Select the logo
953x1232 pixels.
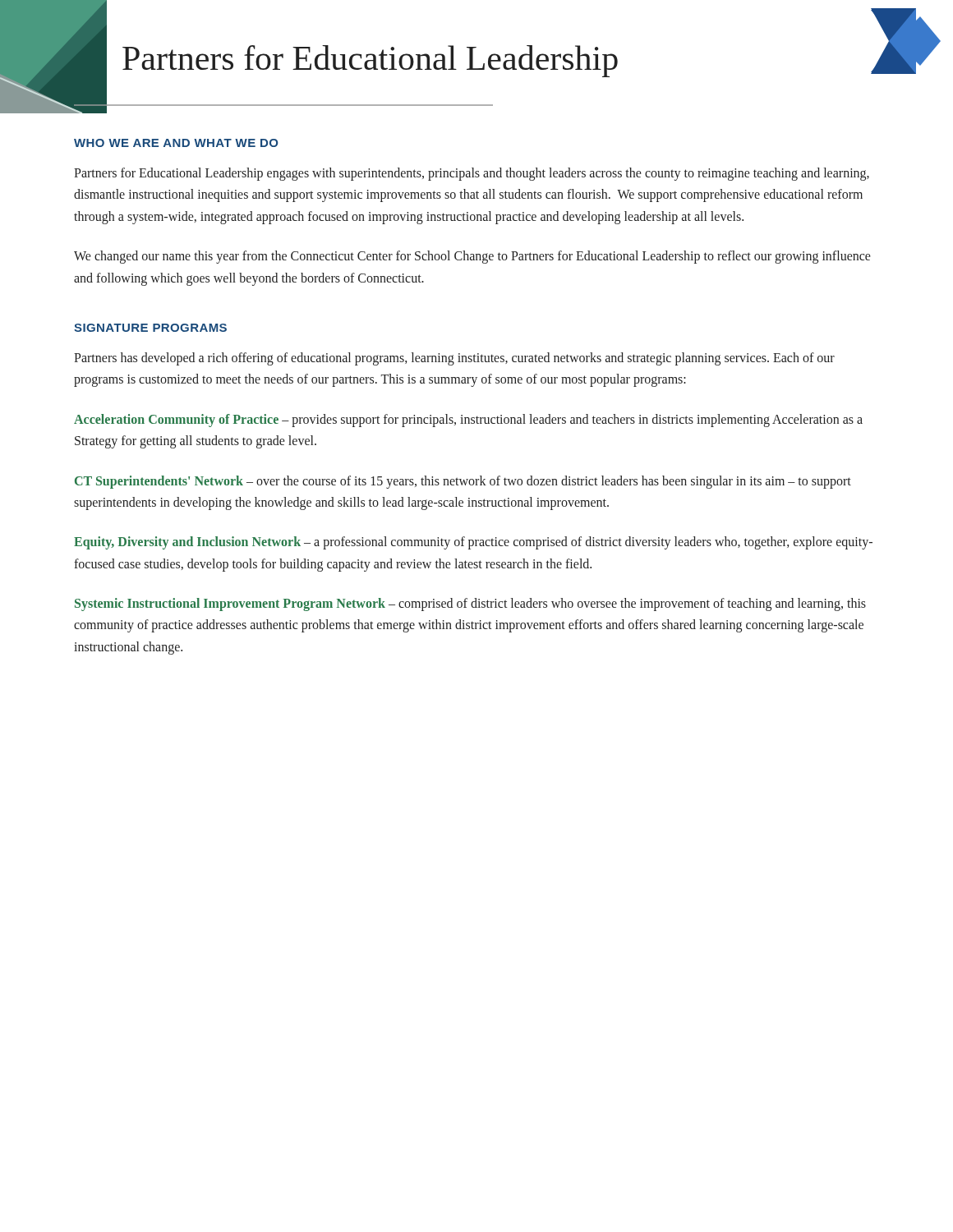point(476,57)
